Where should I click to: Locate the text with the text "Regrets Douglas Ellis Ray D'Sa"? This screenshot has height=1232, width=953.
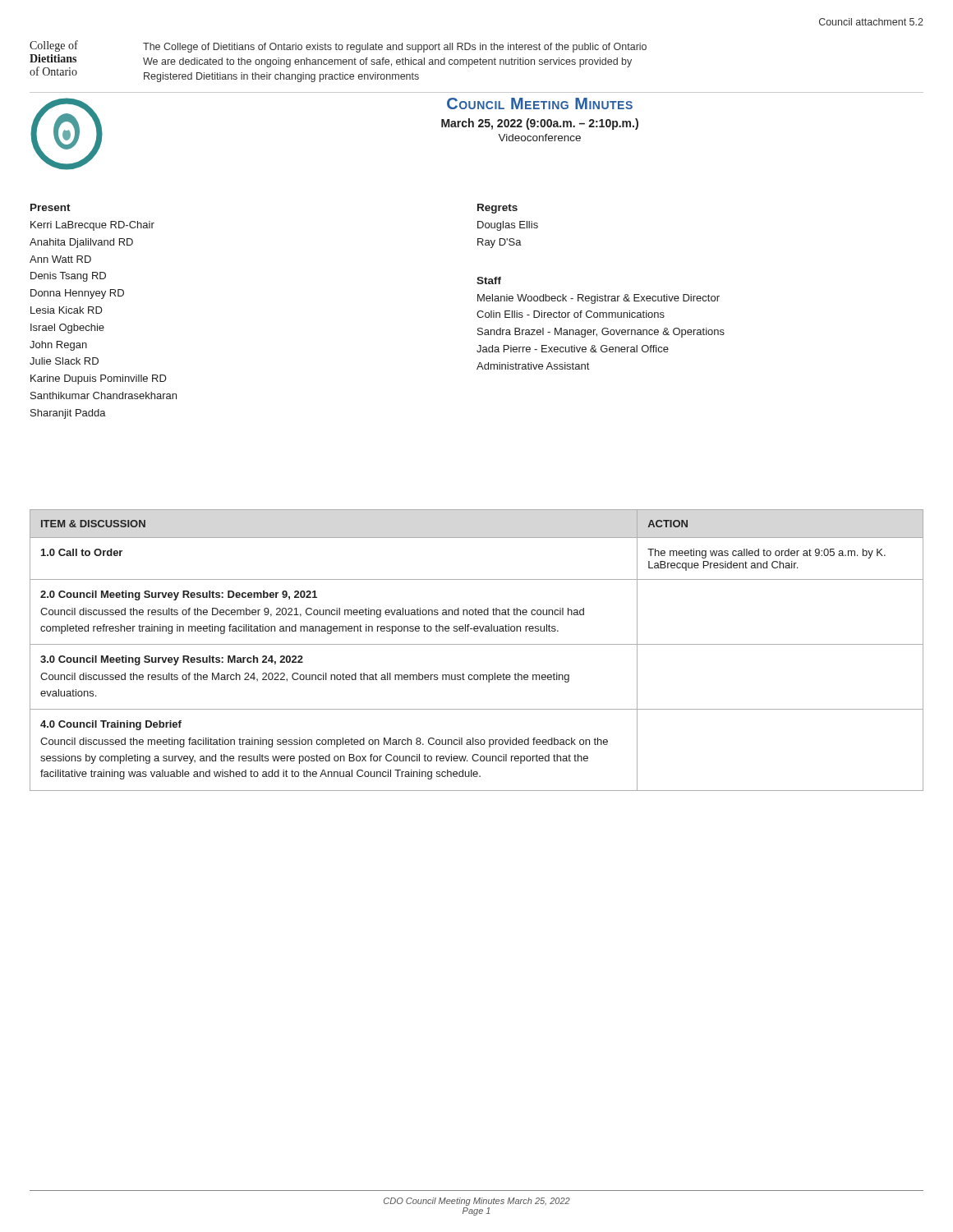point(497,209)
